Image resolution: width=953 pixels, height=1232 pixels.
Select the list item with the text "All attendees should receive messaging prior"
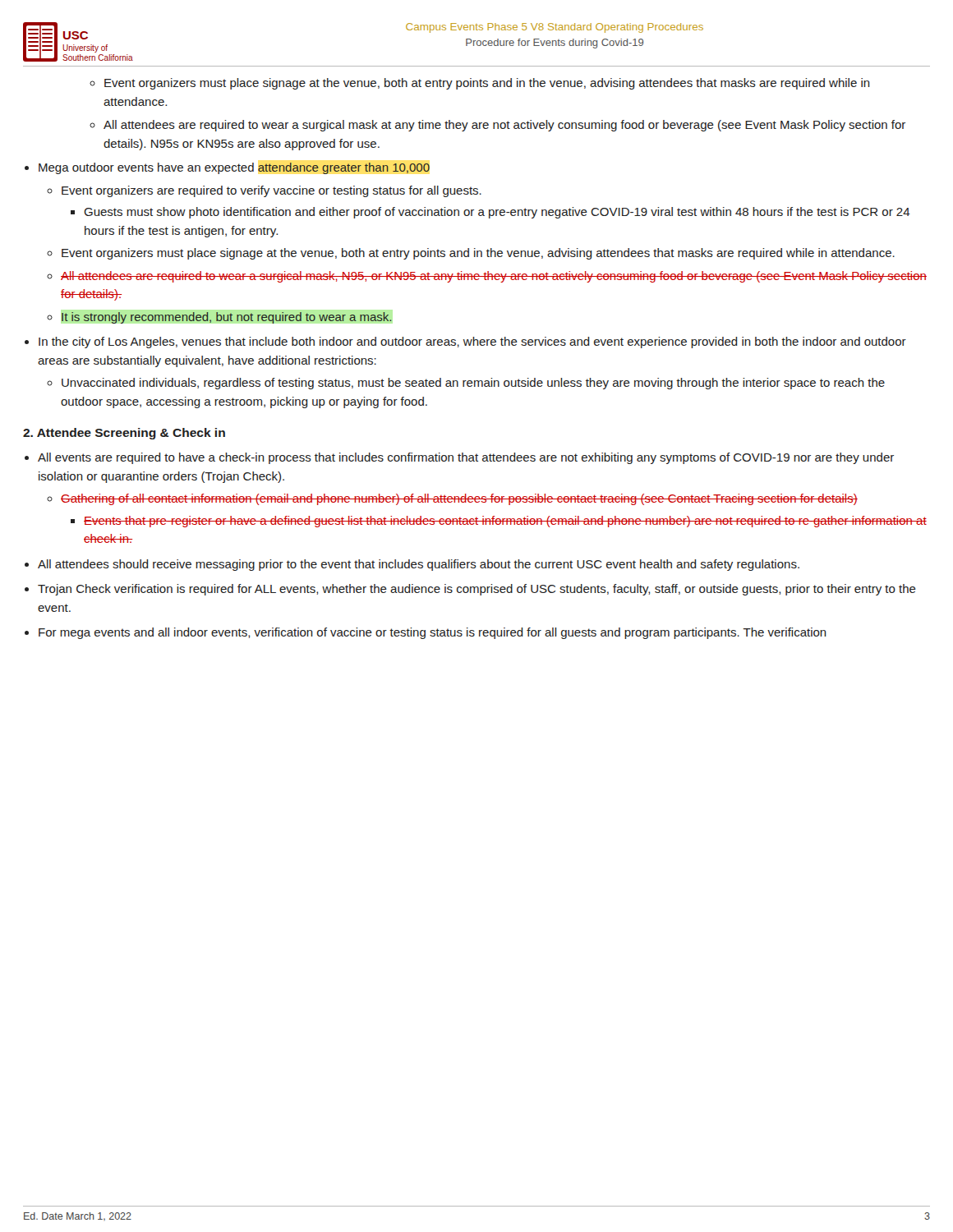419,563
